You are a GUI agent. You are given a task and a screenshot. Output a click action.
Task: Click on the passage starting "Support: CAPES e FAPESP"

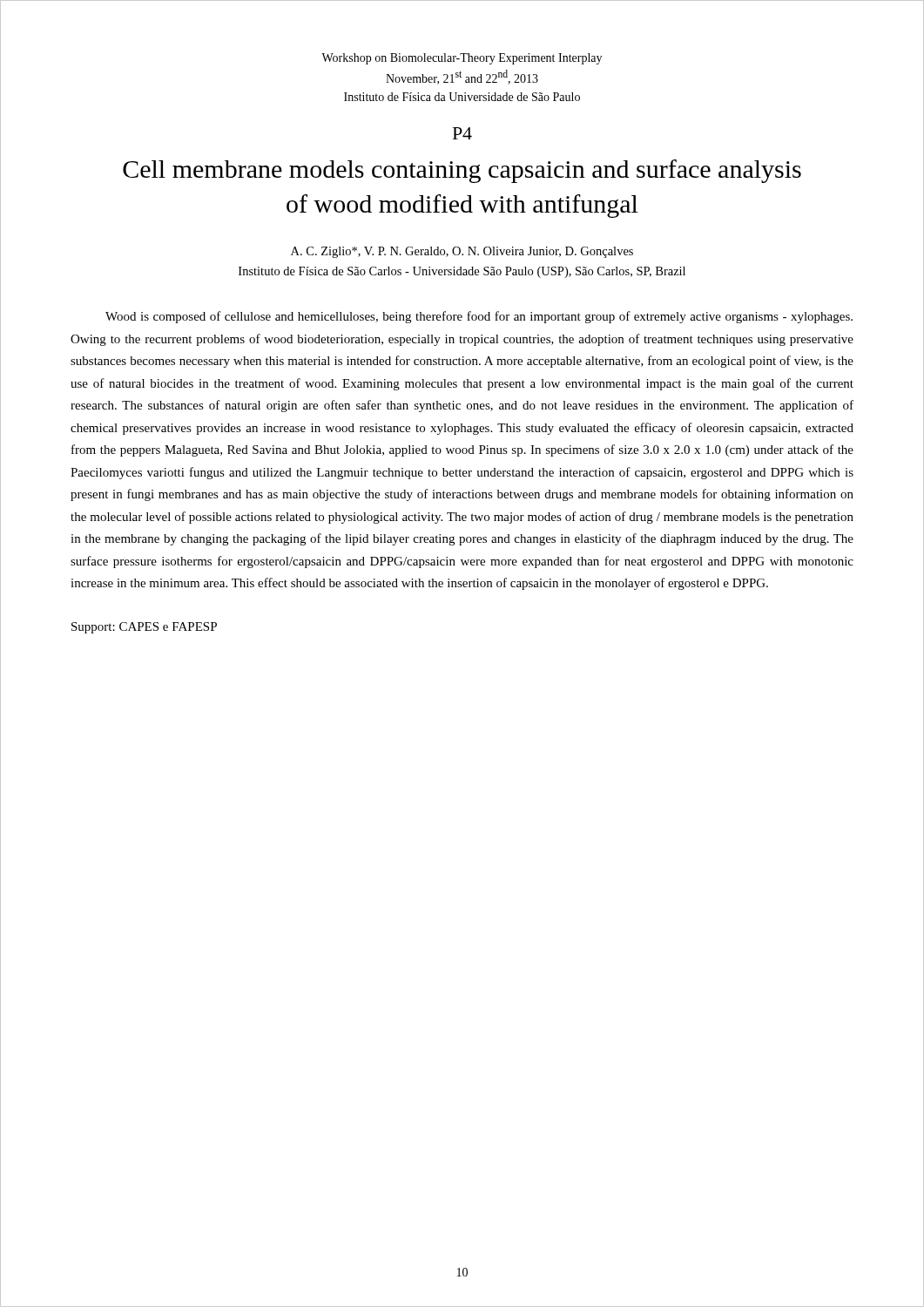(x=144, y=626)
